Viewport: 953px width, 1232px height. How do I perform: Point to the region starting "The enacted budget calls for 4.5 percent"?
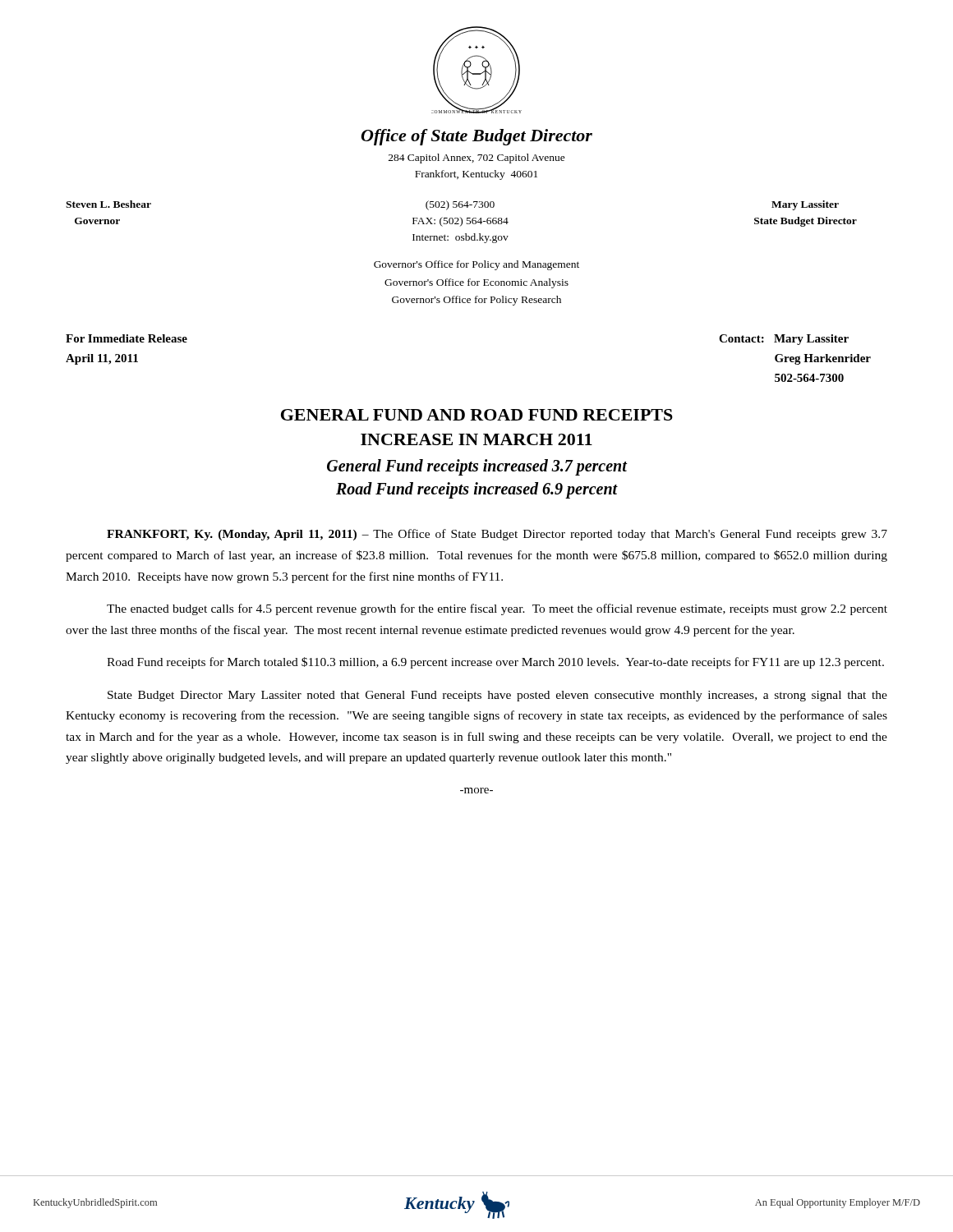pyautogui.click(x=476, y=619)
